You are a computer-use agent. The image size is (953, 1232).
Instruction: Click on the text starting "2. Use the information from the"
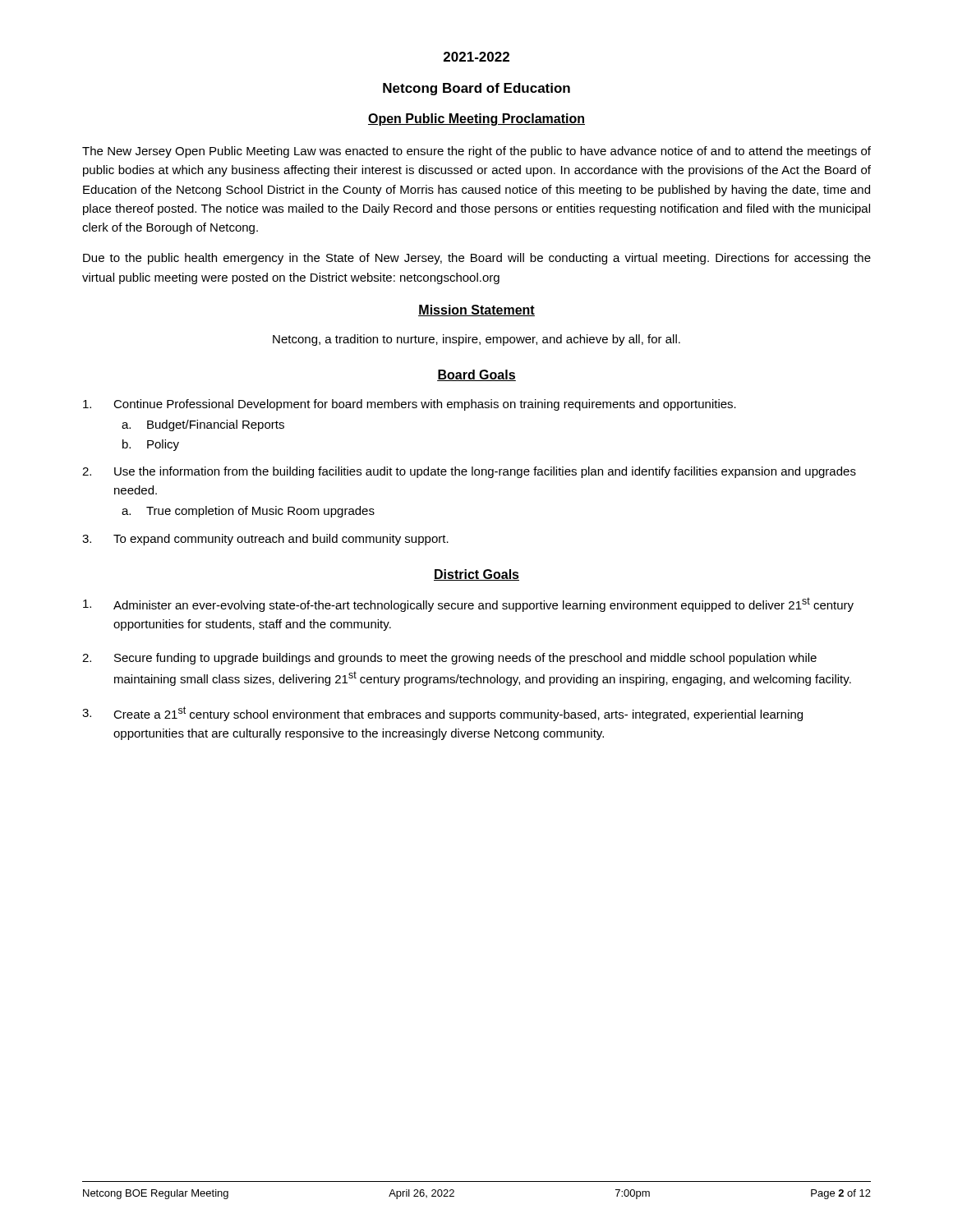[x=469, y=472]
